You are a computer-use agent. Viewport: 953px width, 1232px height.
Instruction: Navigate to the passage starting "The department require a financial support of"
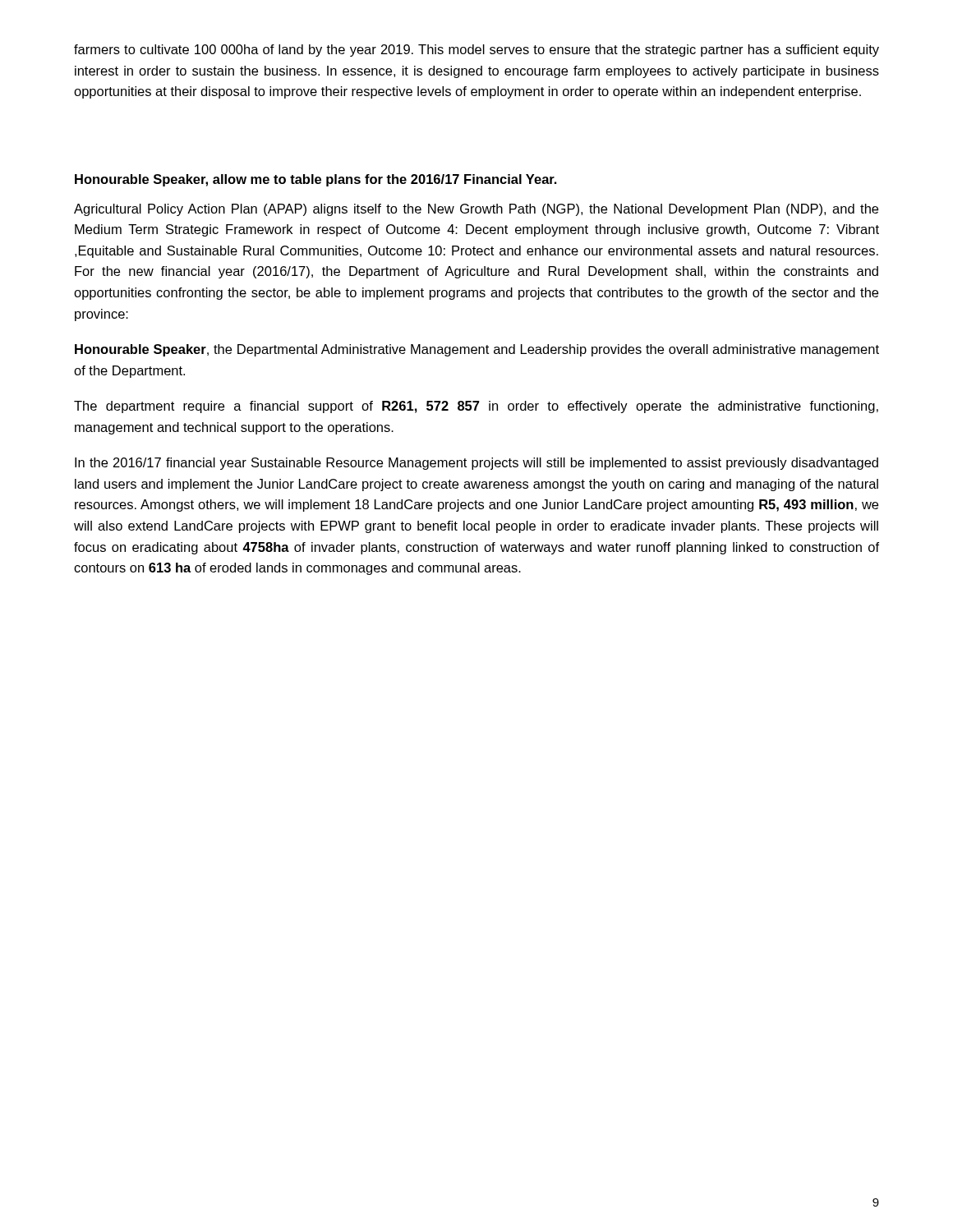(476, 416)
